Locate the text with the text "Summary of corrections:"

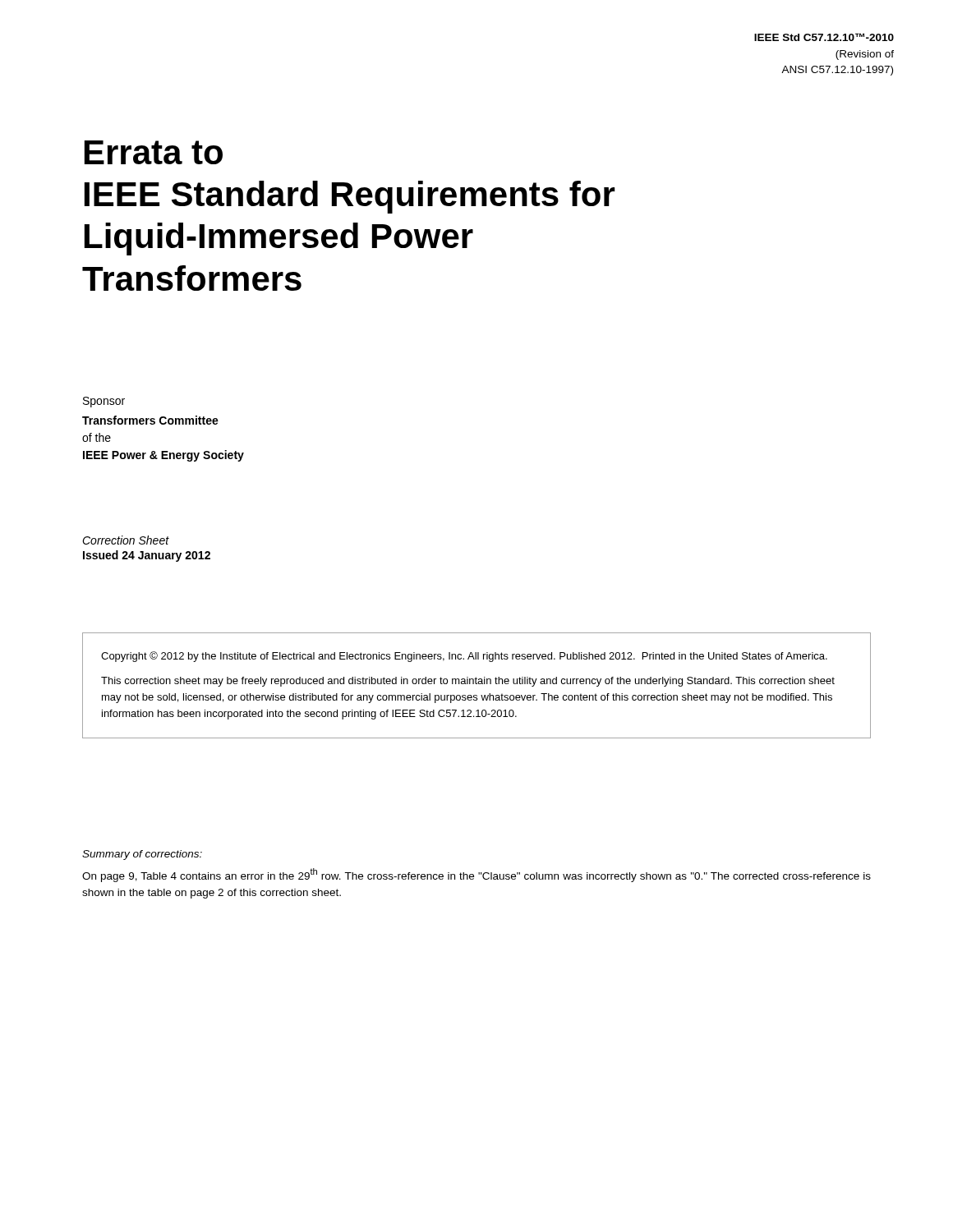tap(142, 854)
